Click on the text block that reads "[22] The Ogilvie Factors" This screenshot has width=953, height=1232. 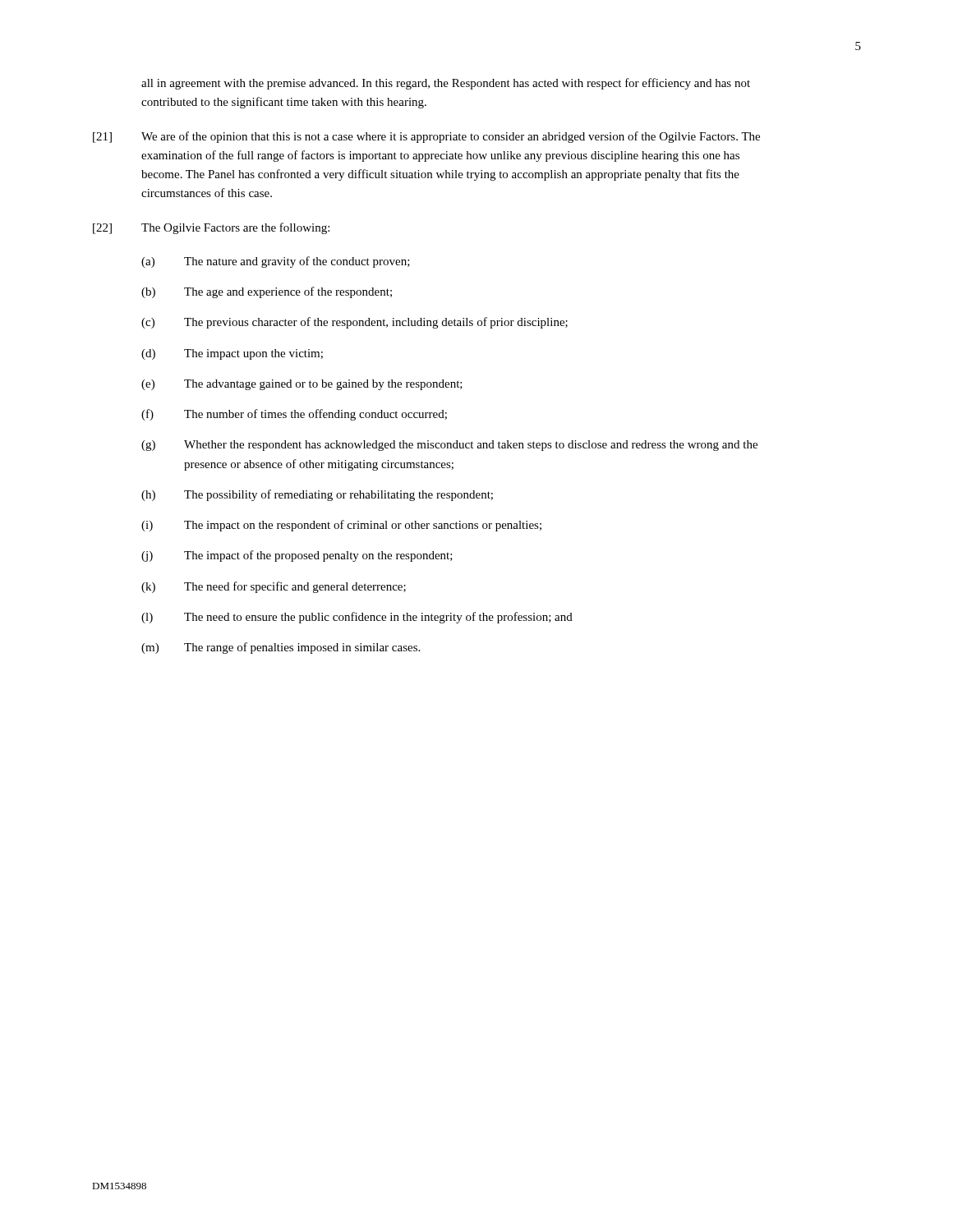pos(211,228)
